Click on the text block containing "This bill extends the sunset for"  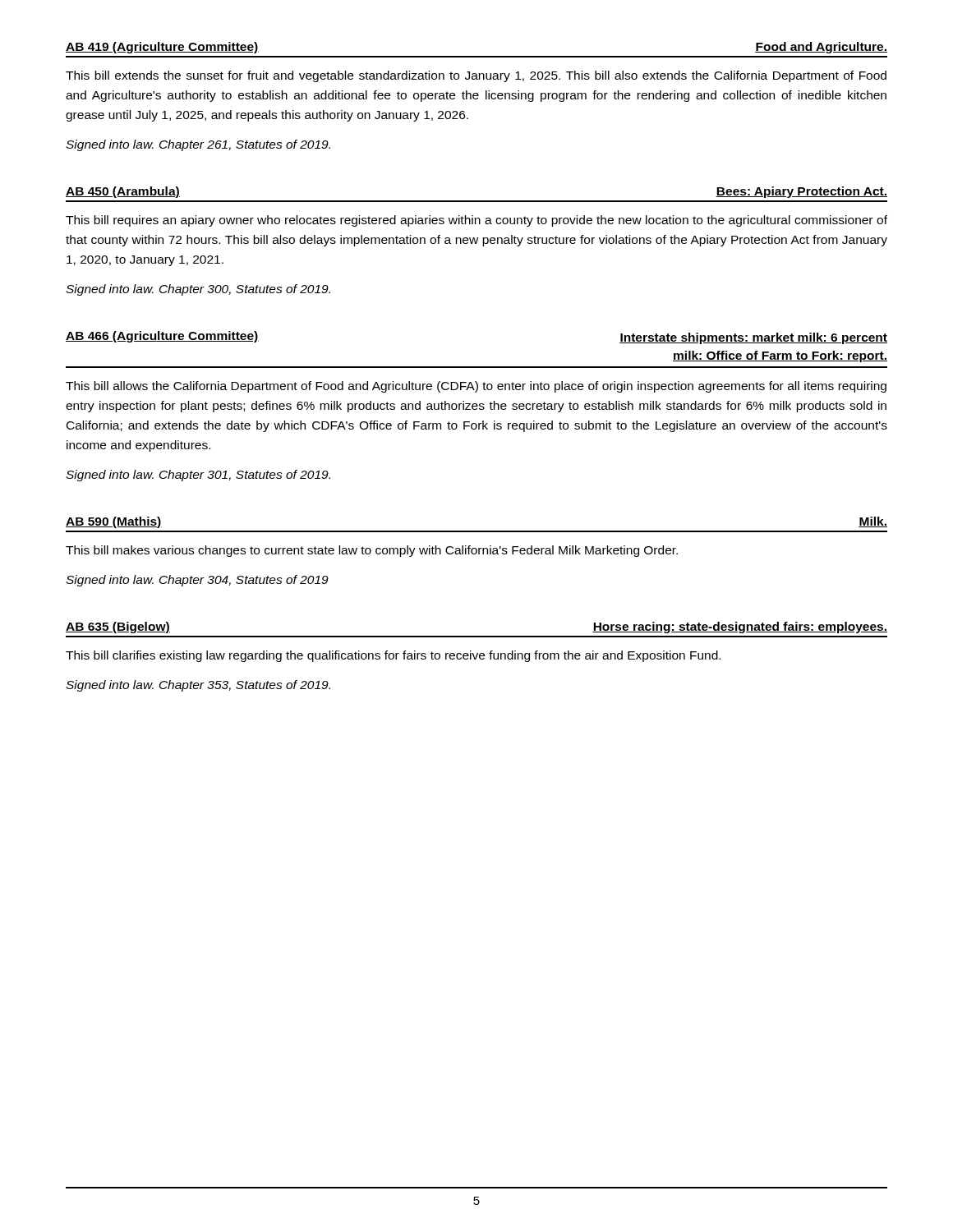click(x=476, y=95)
